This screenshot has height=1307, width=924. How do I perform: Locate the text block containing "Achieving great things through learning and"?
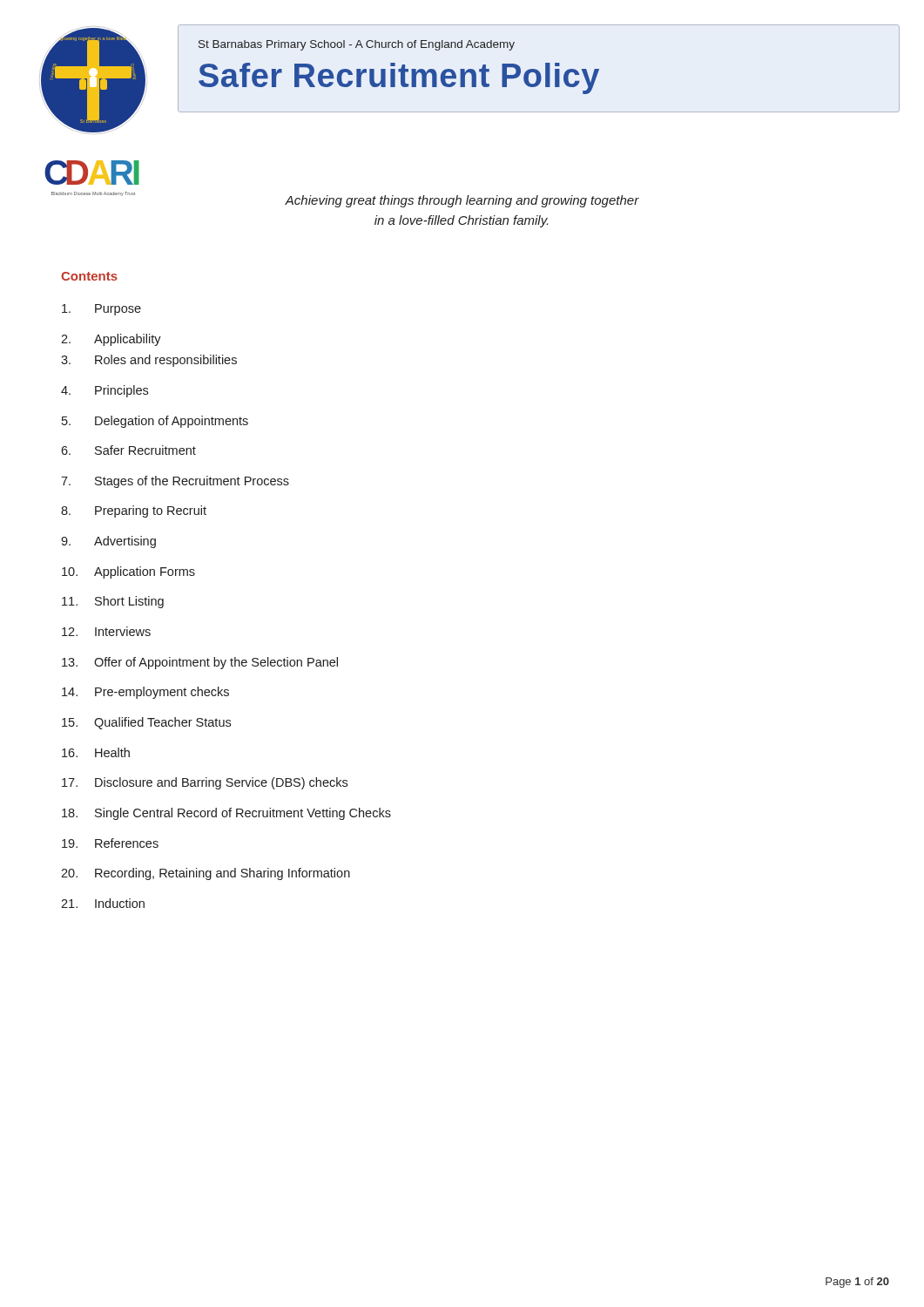(462, 210)
